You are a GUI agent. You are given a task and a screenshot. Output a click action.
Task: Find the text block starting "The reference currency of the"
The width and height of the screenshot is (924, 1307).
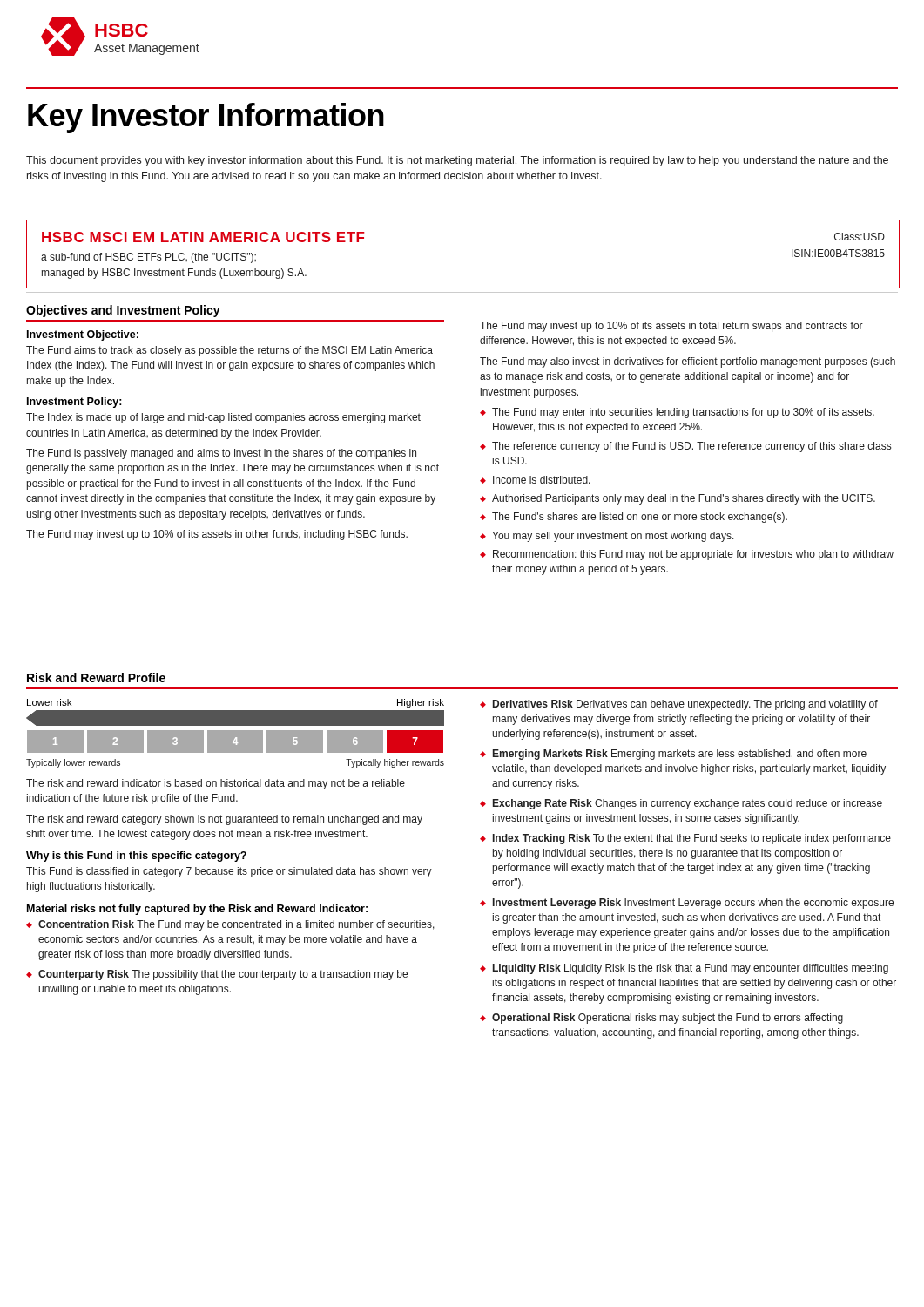click(x=692, y=453)
